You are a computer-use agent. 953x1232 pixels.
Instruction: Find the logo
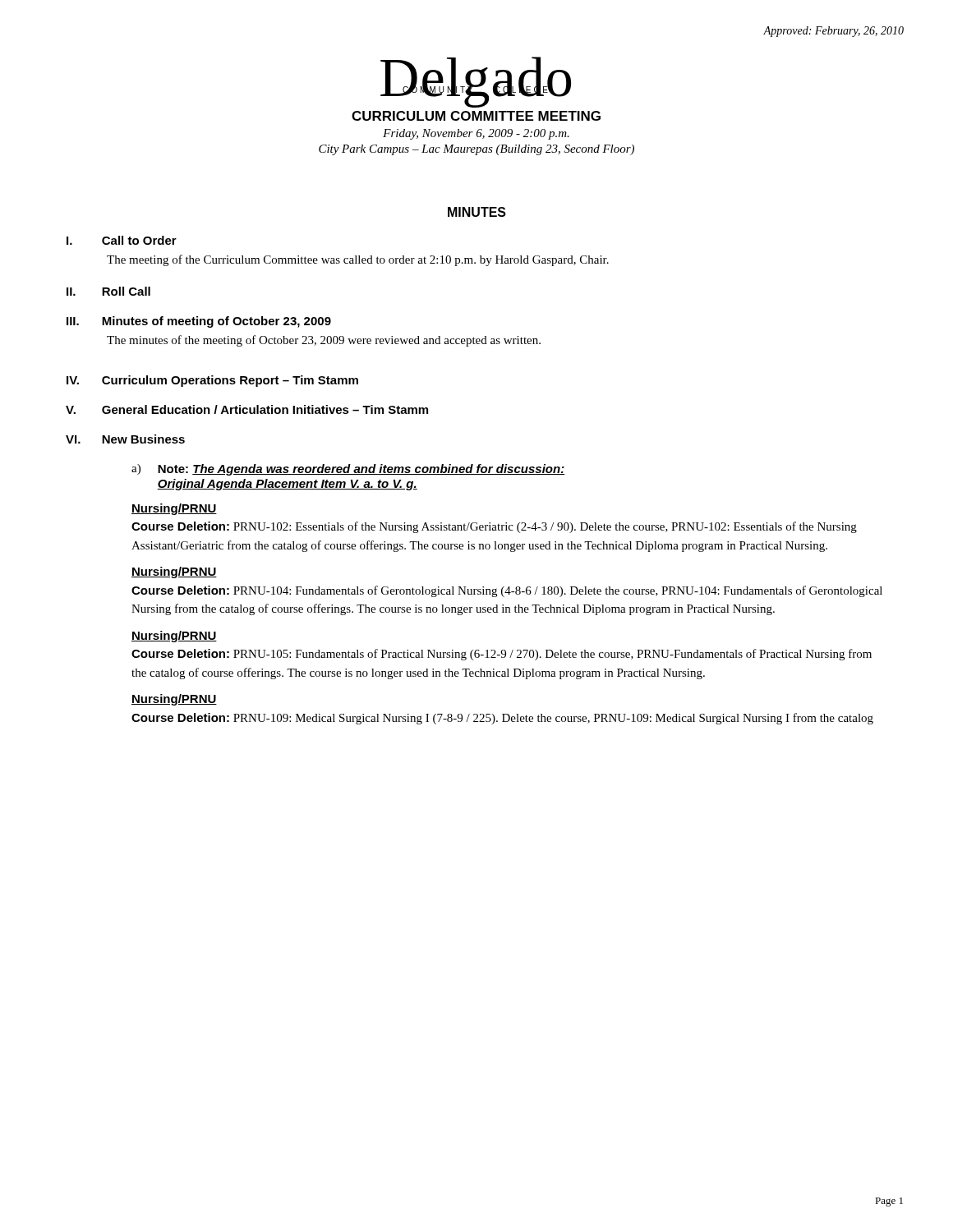pos(476,77)
